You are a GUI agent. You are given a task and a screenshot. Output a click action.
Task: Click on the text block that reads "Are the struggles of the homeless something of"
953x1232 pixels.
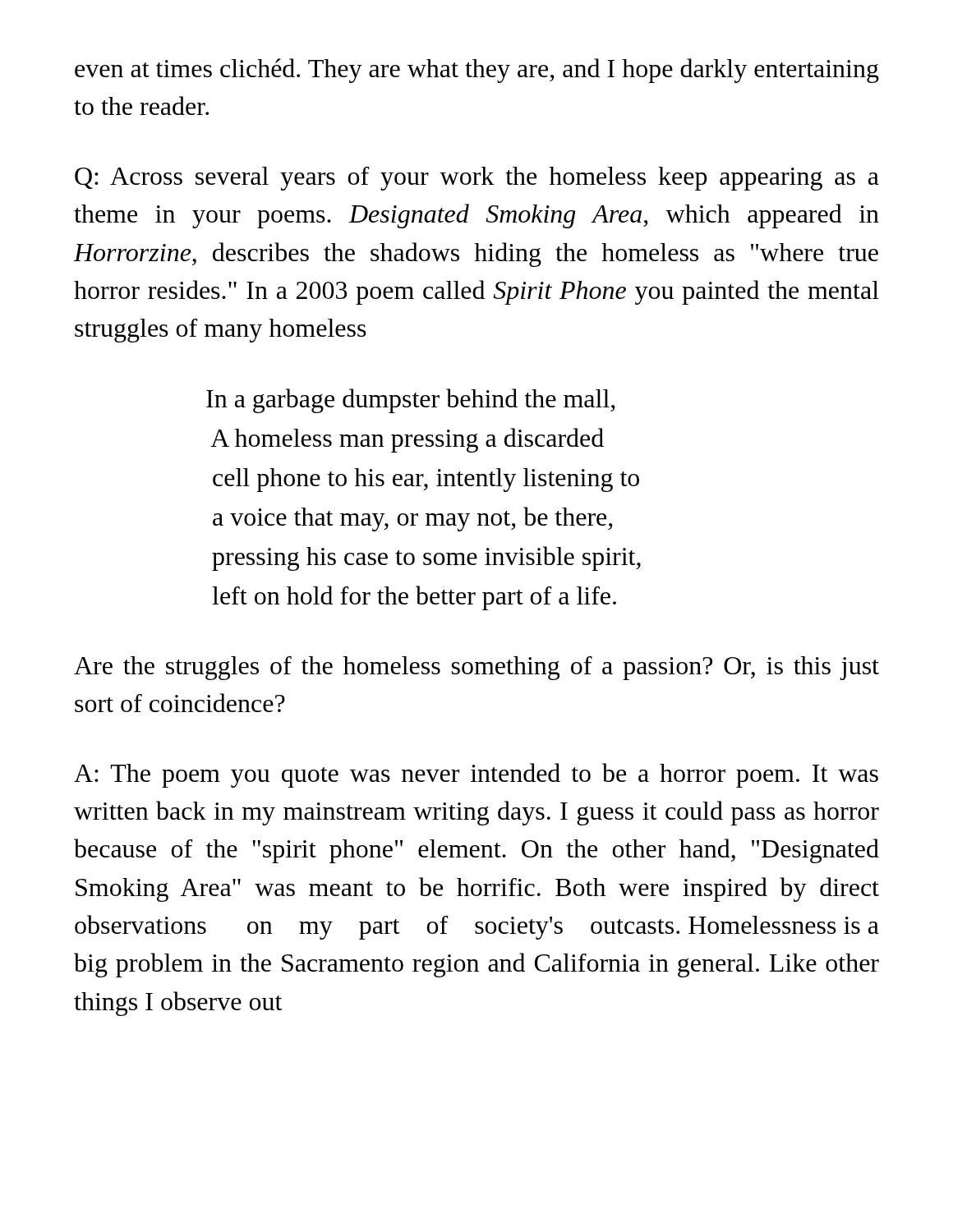coord(476,684)
